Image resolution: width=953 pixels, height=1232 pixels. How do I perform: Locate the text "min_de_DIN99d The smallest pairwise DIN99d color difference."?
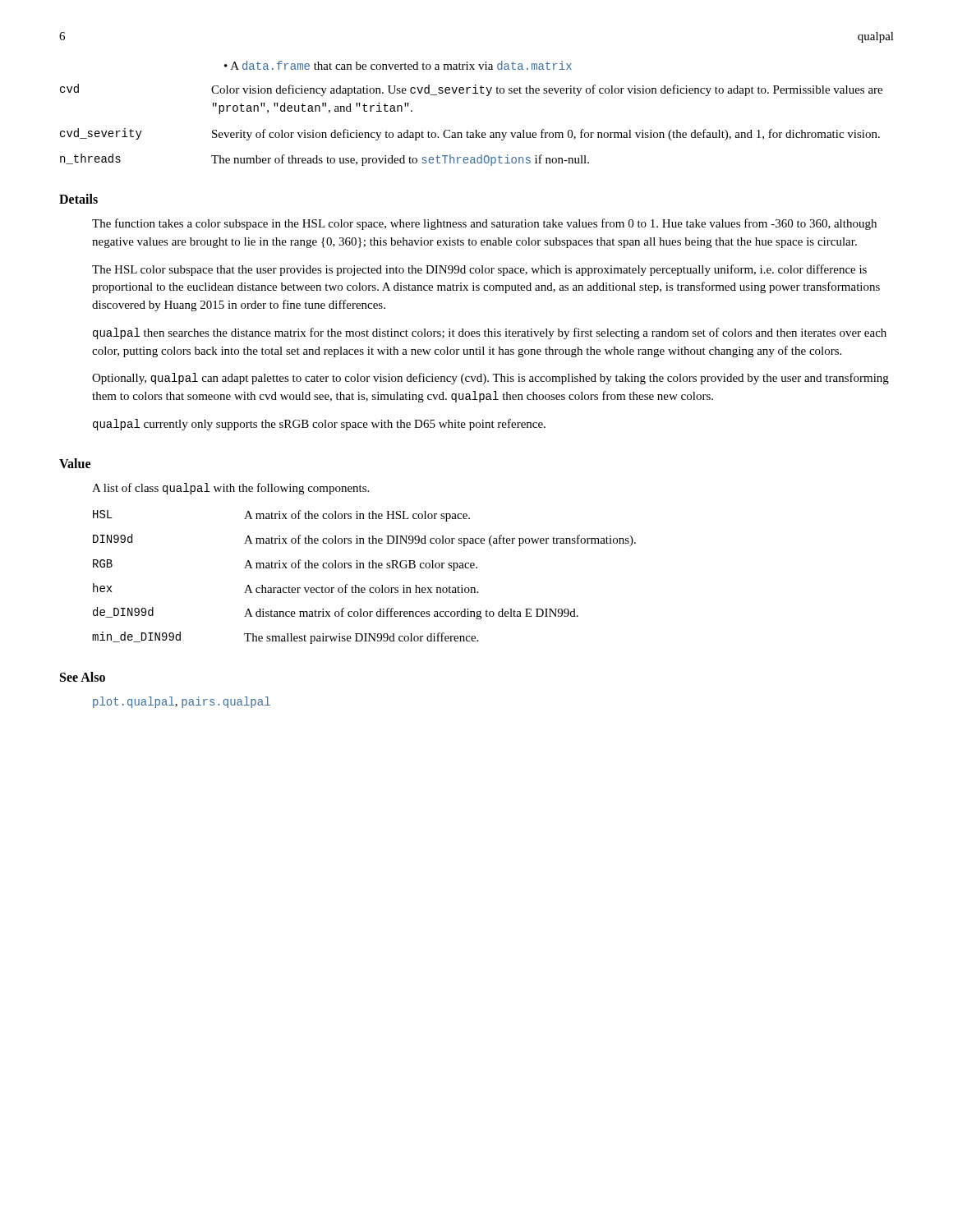pos(285,638)
